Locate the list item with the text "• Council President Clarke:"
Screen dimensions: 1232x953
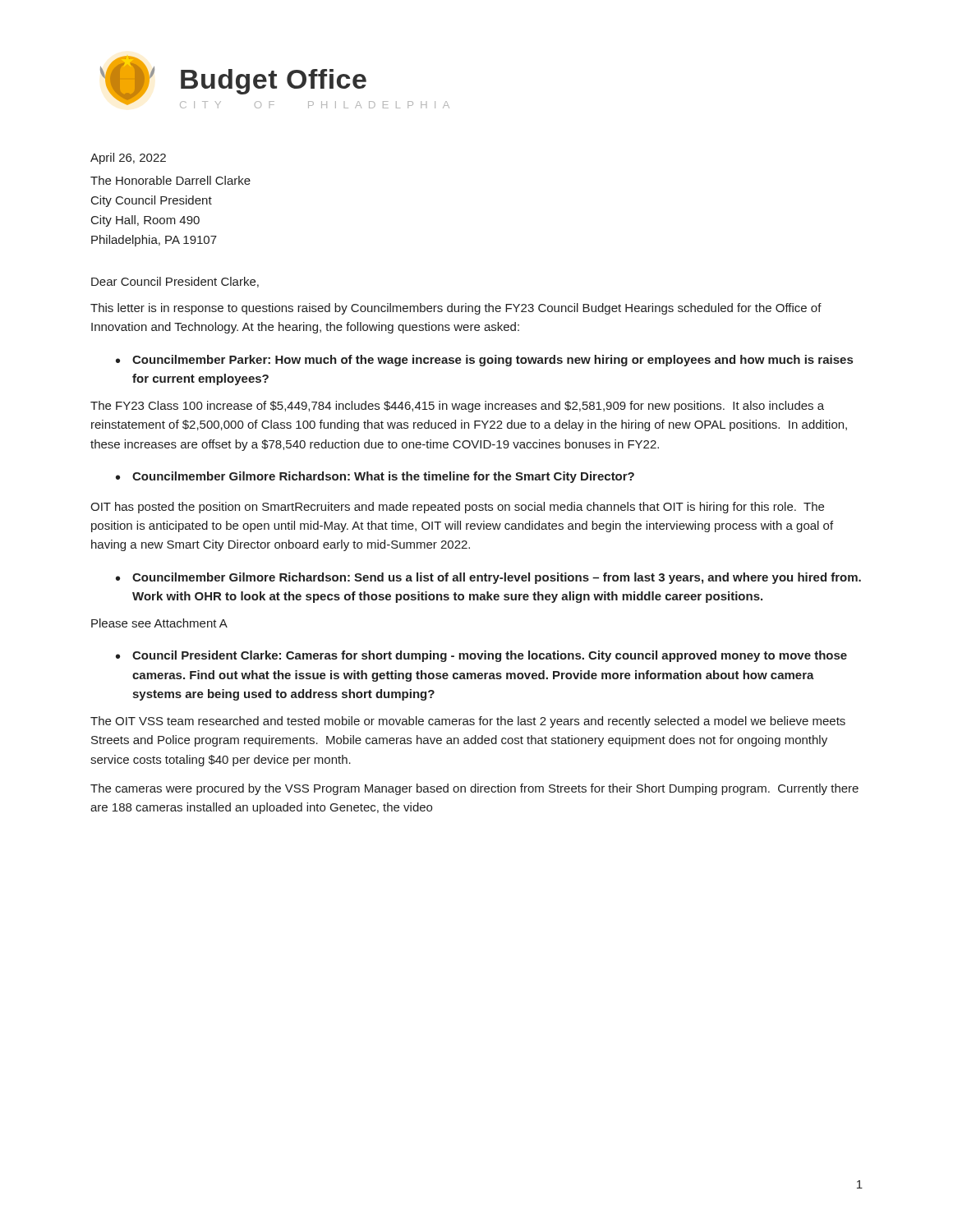(x=489, y=674)
